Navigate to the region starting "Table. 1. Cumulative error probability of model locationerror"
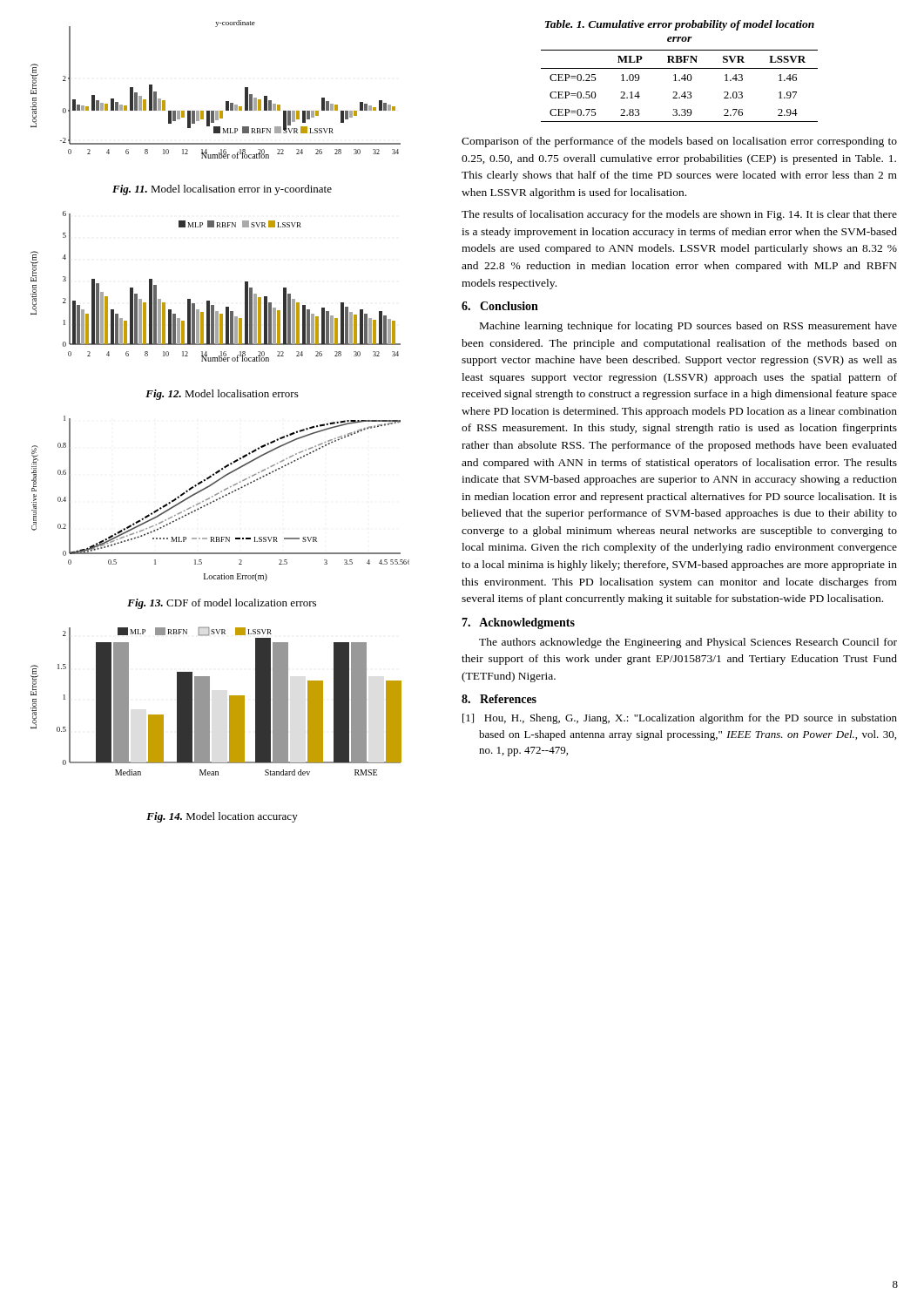The width and height of the screenshot is (924, 1307). point(679,31)
